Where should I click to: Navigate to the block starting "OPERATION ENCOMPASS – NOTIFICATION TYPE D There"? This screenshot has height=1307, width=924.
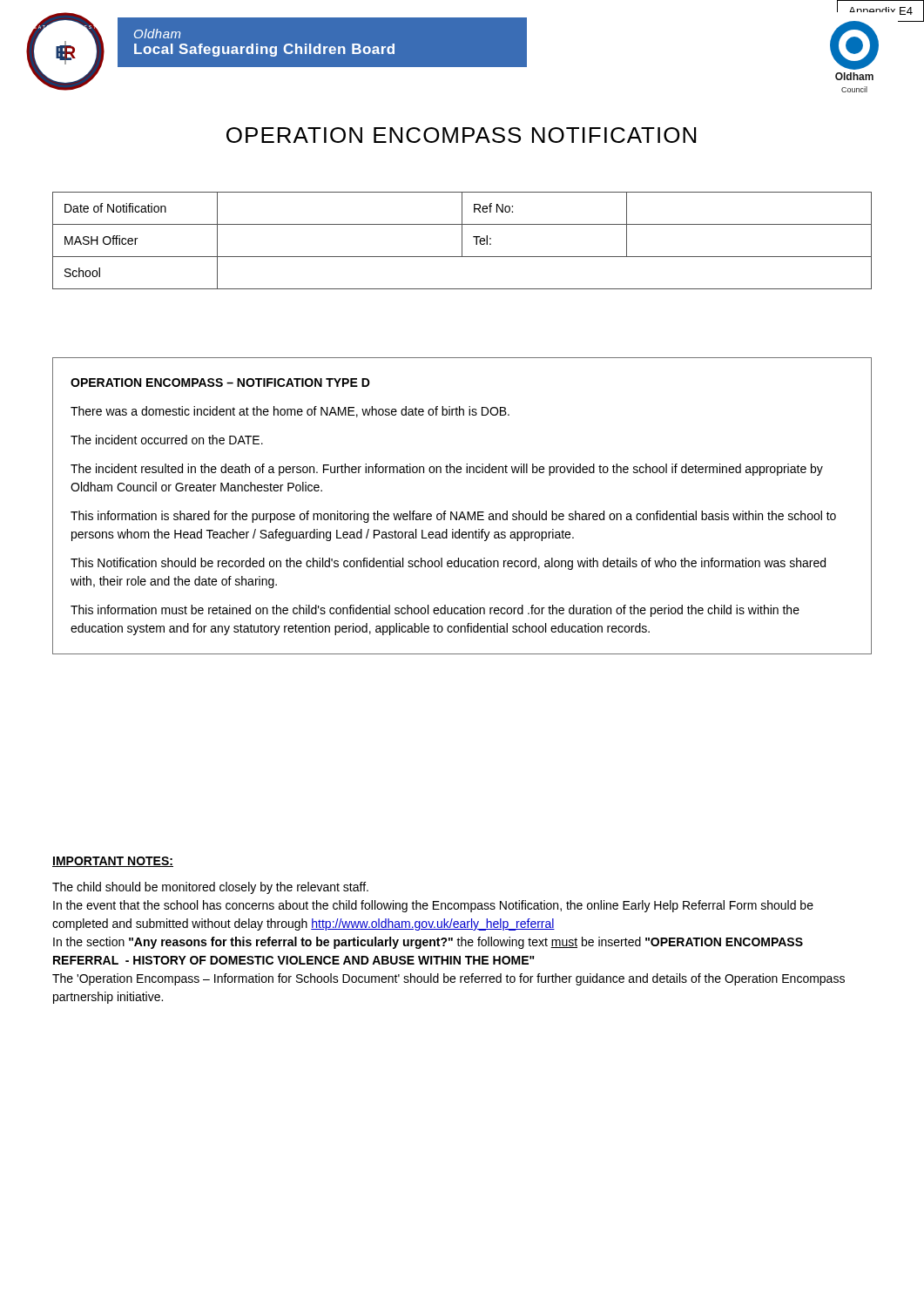point(462,506)
